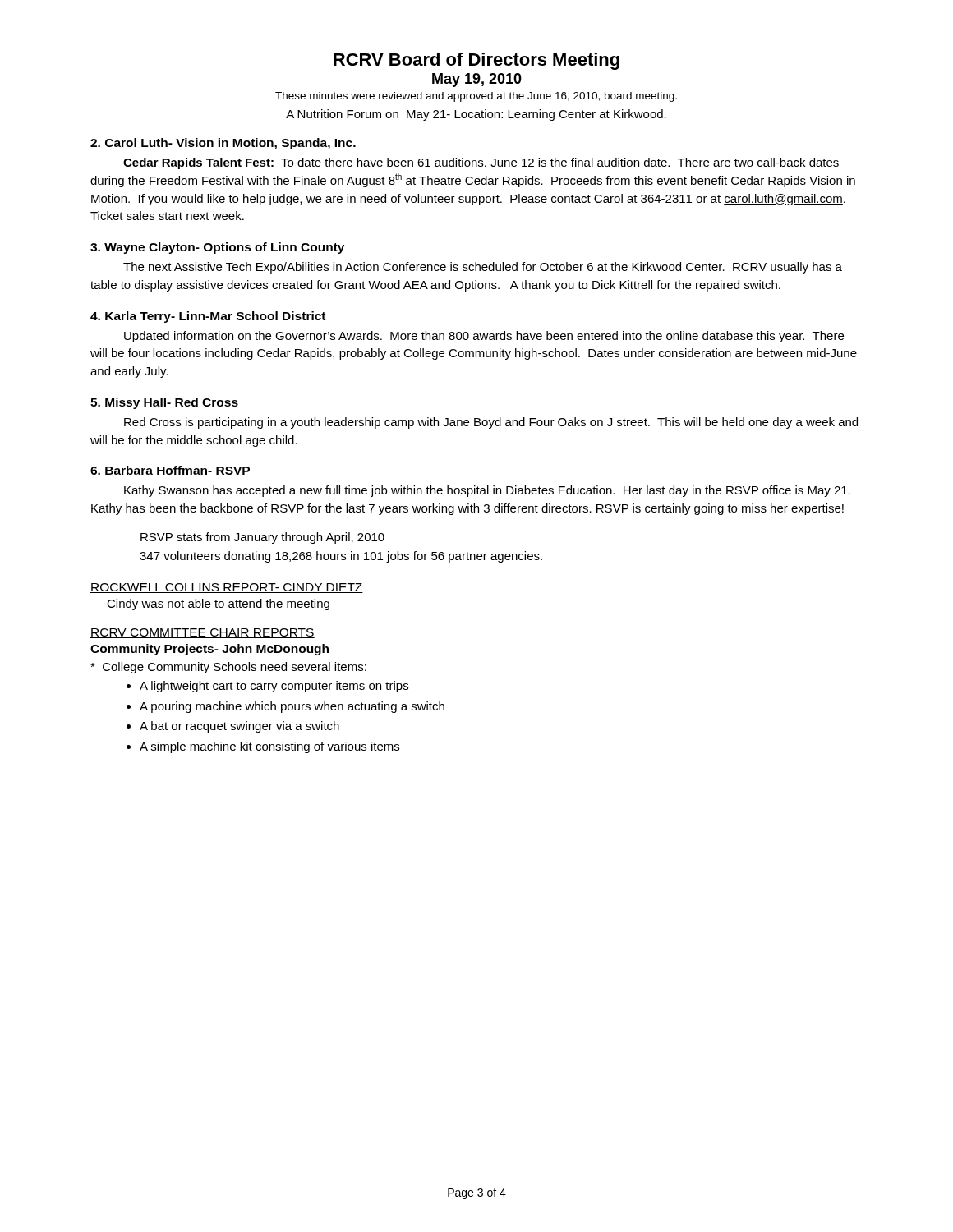Locate the text "ROCKWELL COLLINS REPORT- CINDY DIETZ"
Screen dimensions: 1232x953
click(226, 587)
